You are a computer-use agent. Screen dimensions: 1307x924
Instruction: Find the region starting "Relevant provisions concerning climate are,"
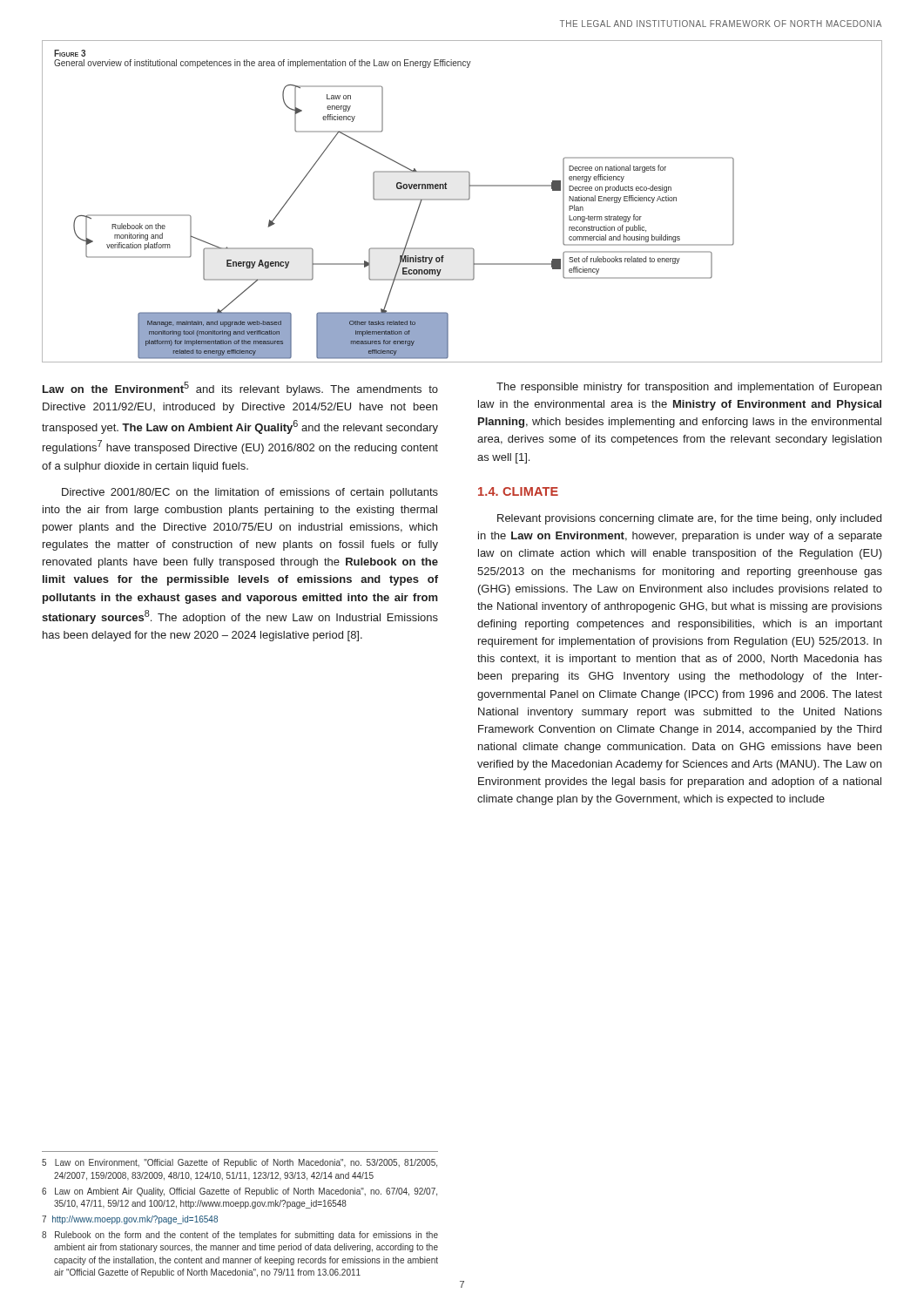[x=680, y=659]
